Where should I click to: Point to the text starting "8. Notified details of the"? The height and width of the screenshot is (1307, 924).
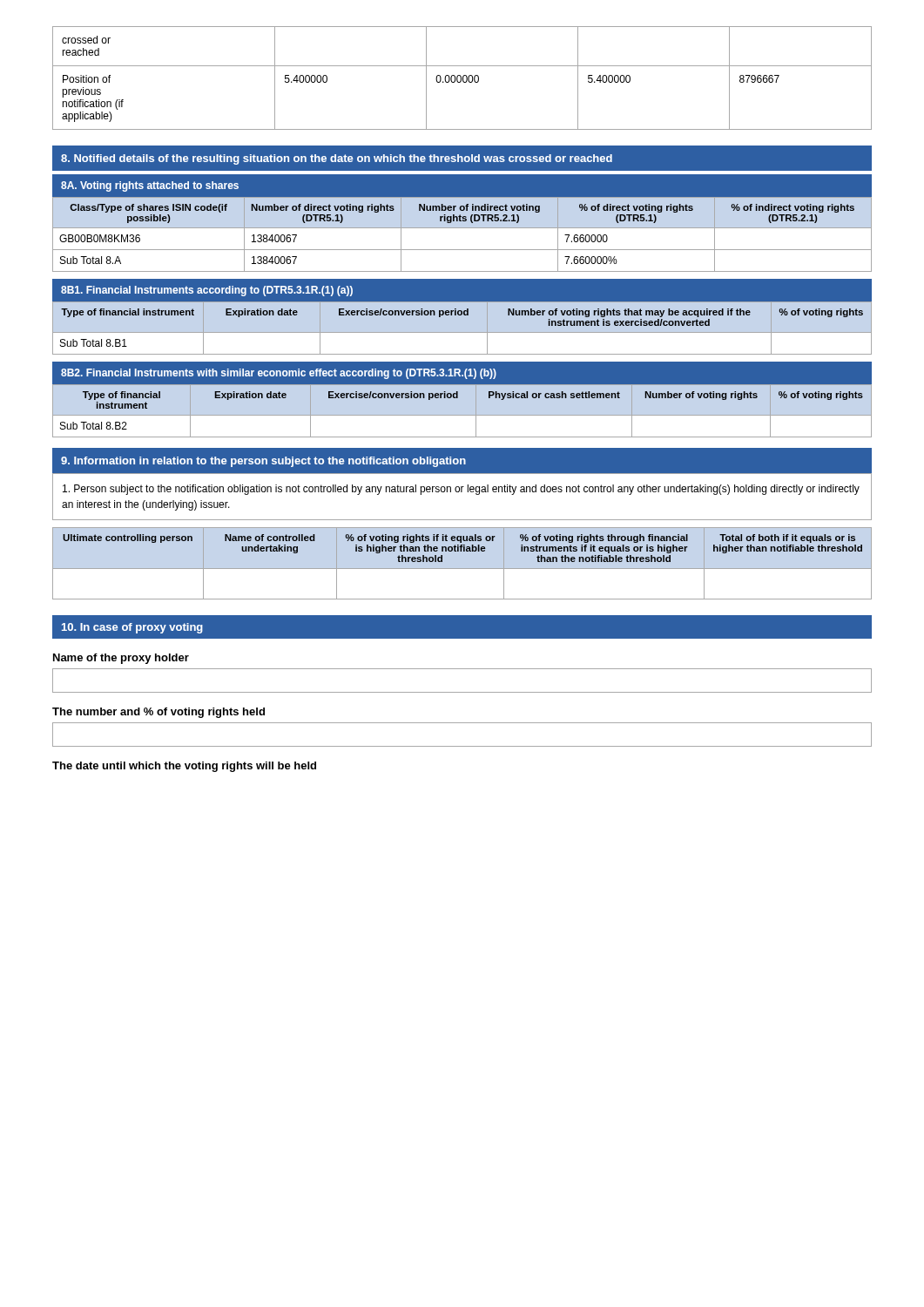pos(462,158)
